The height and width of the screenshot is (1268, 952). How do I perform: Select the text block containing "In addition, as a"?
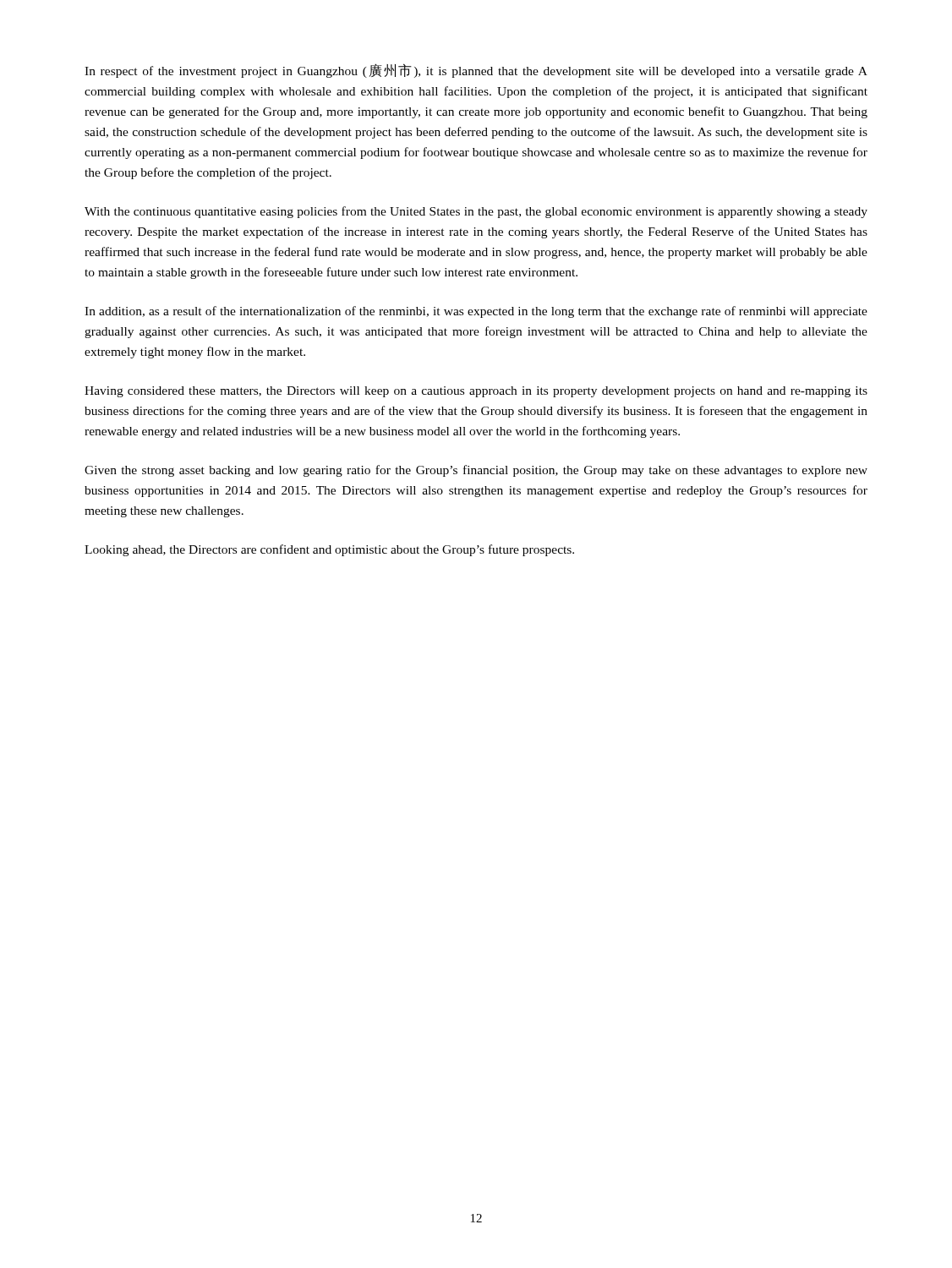click(476, 331)
